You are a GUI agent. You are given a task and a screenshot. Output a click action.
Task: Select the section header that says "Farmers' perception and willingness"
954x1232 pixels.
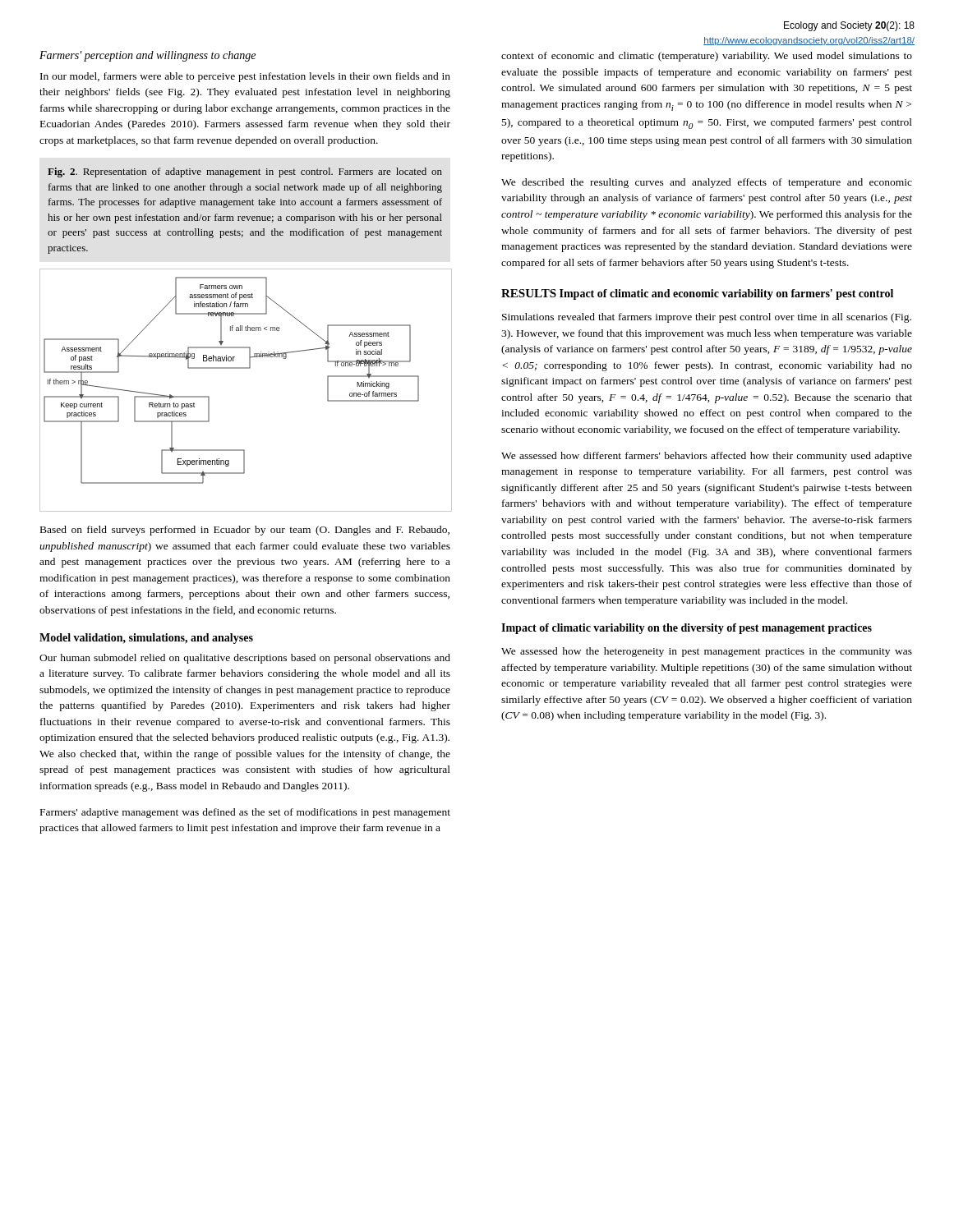click(x=148, y=55)
